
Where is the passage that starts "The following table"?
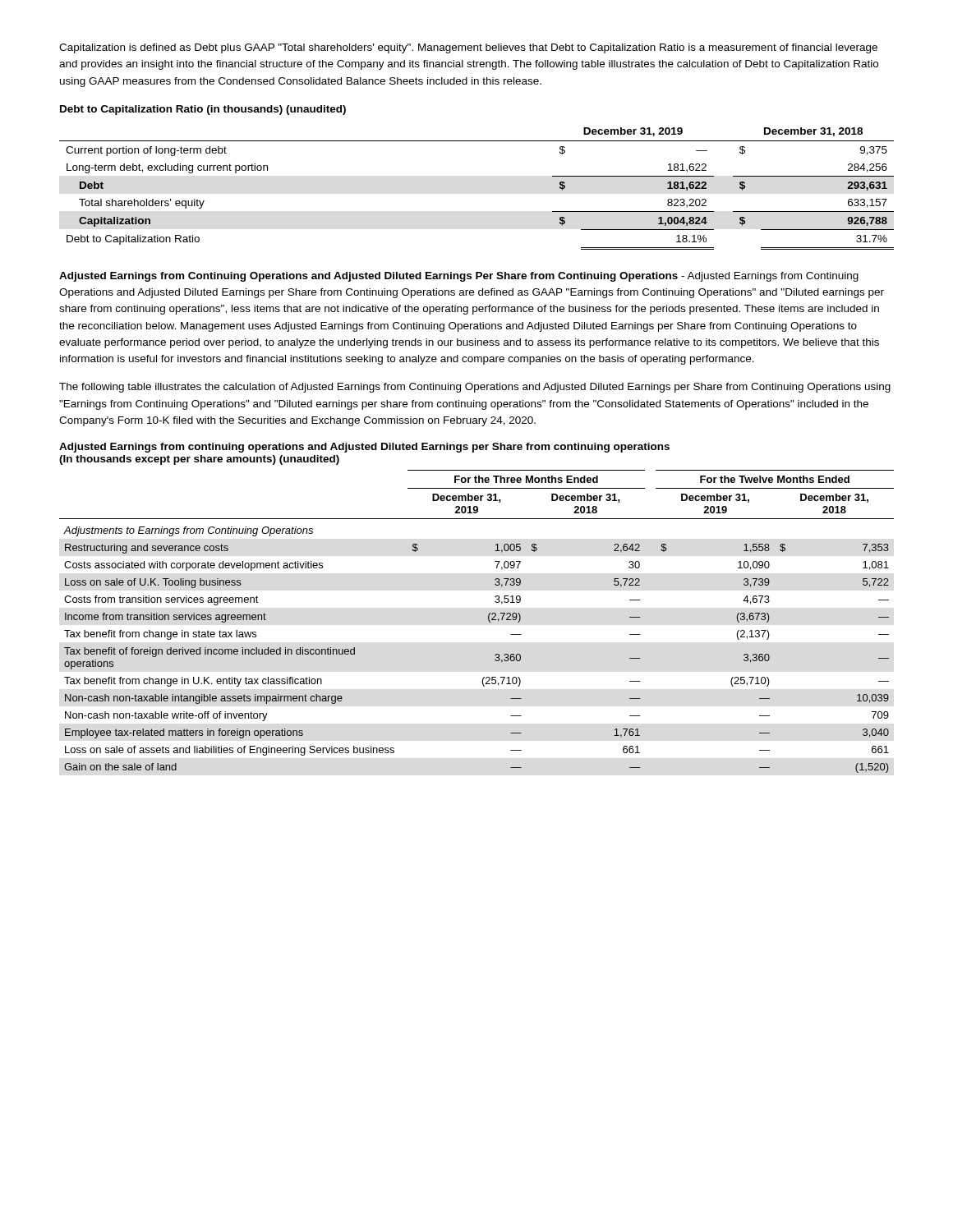pos(475,403)
